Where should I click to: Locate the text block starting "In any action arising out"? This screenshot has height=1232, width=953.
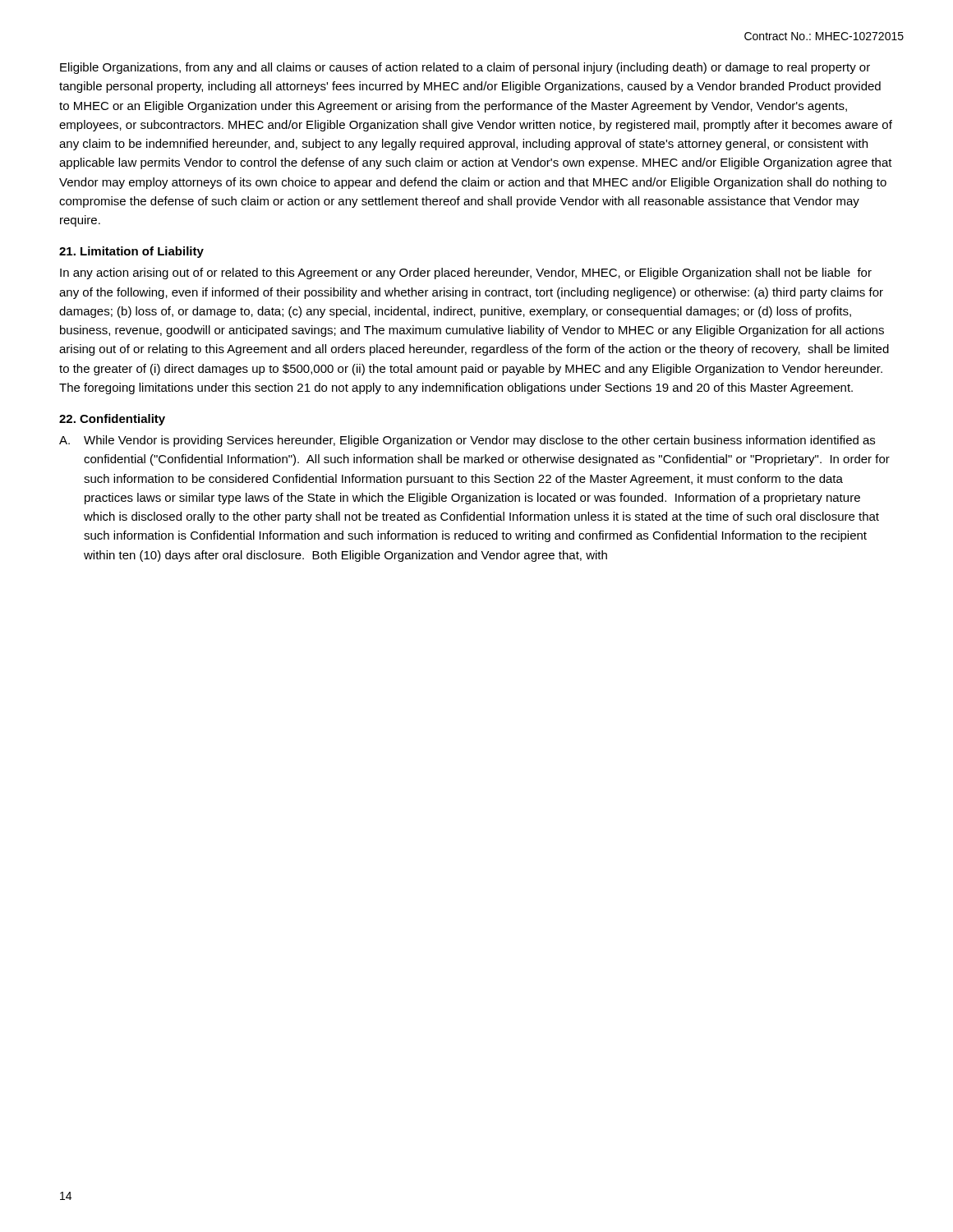click(x=474, y=330)
